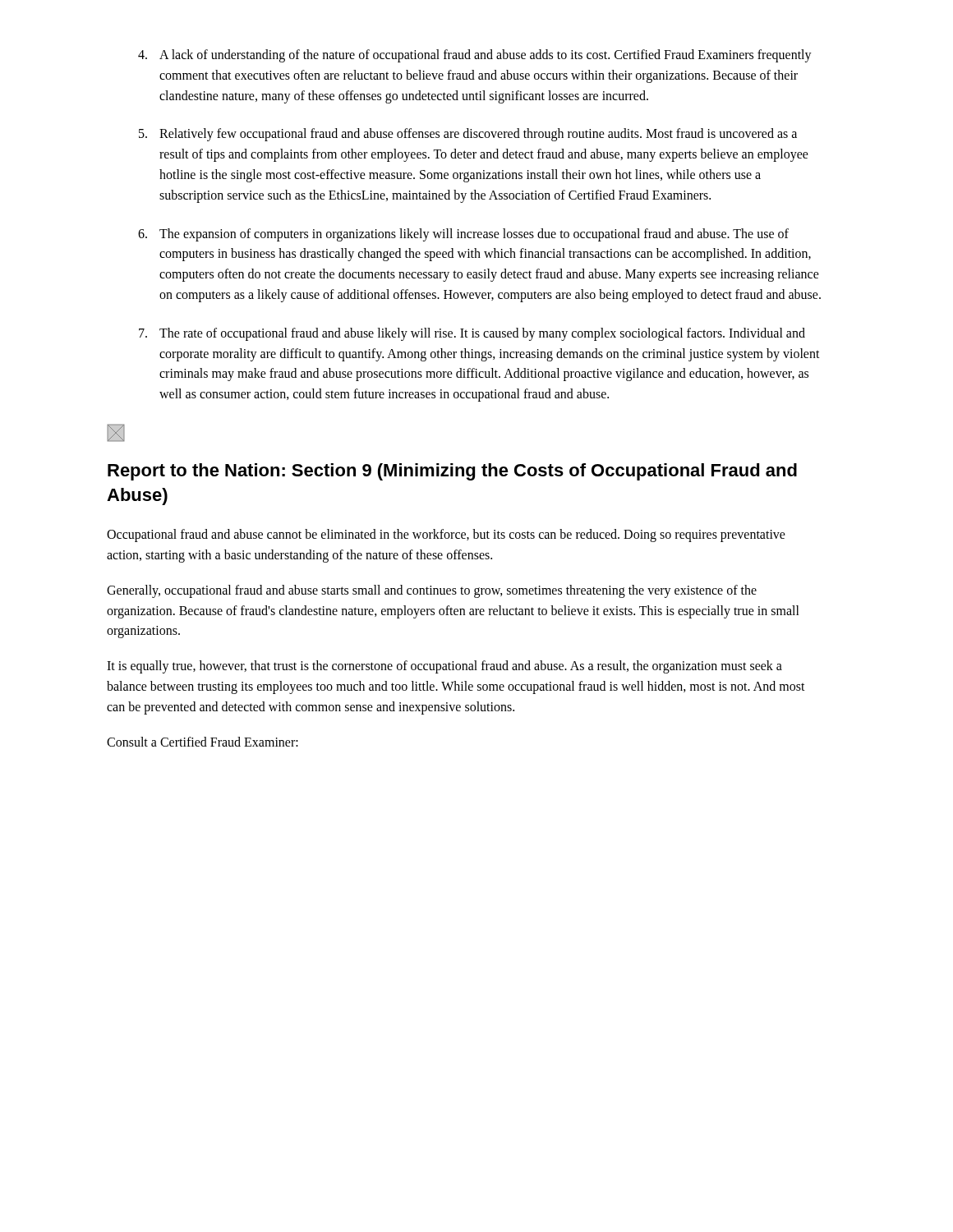The width and height of the screenshot is (953, 1232).
Task: Find the block on this page that starts "It is equally true, however,"
Action: point(456,686)
